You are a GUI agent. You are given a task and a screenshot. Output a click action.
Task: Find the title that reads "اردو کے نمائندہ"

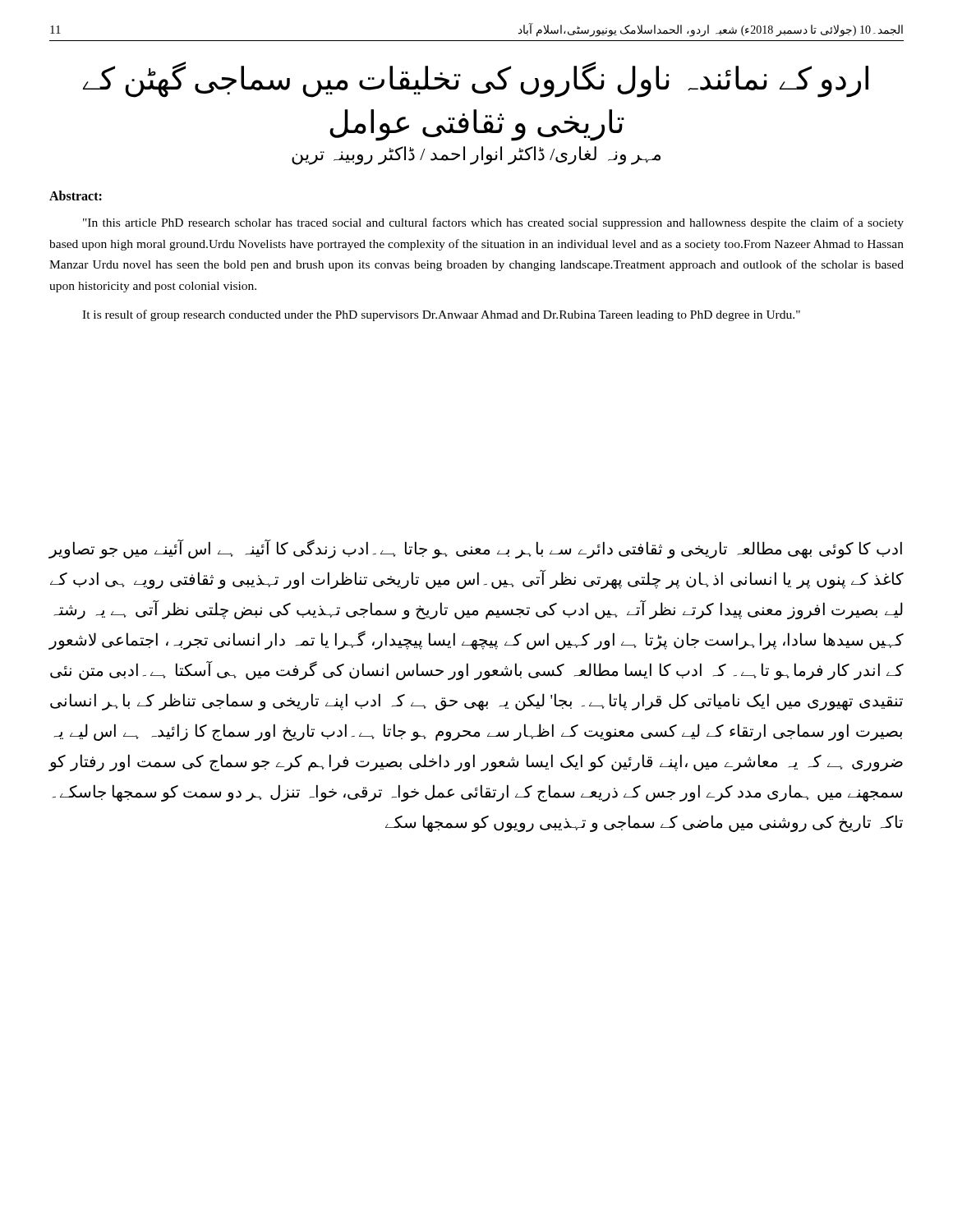coord(476,101)
